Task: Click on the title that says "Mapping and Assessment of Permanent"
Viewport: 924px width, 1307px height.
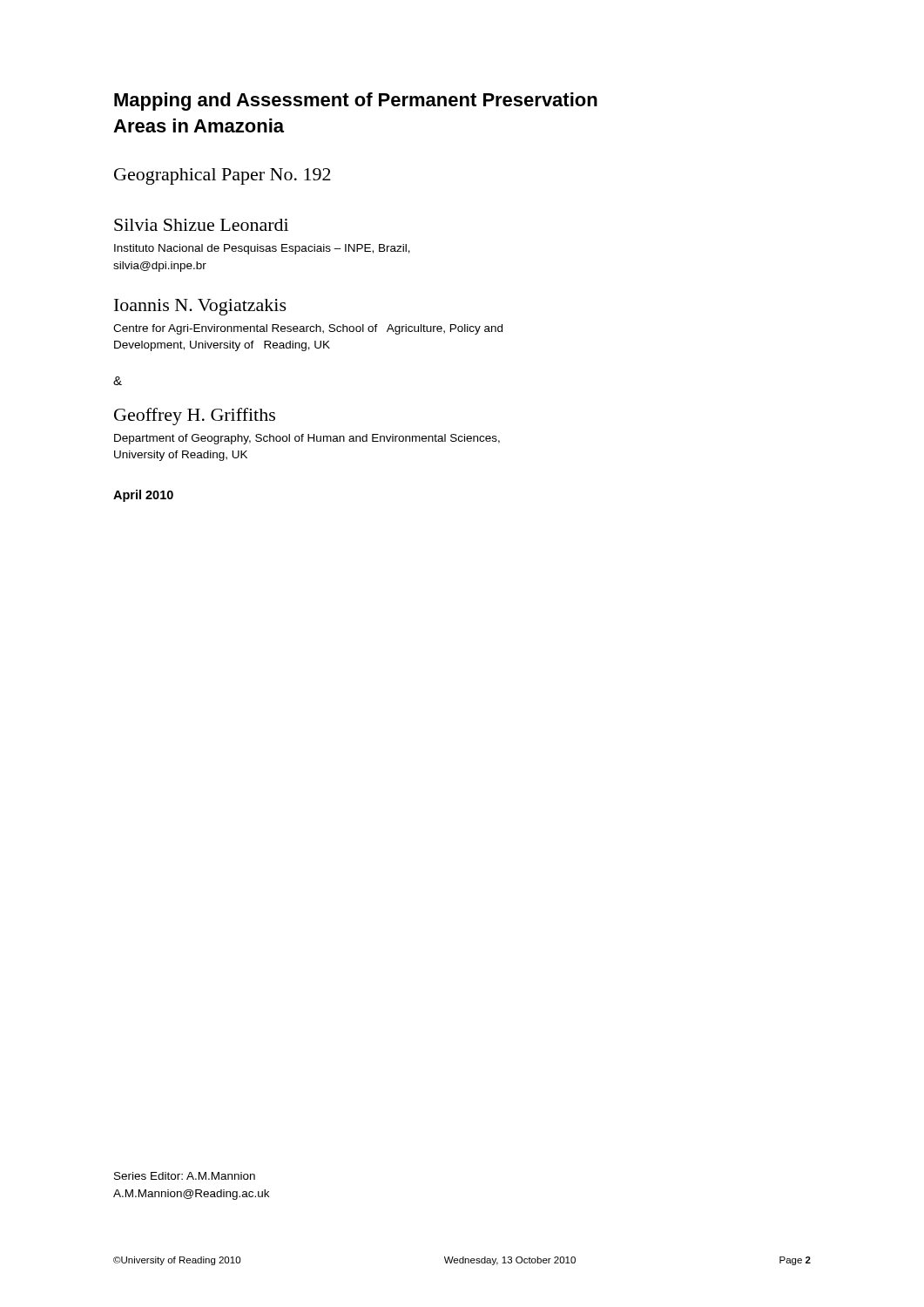Action: pyautogui.click(x=462, y=113)
